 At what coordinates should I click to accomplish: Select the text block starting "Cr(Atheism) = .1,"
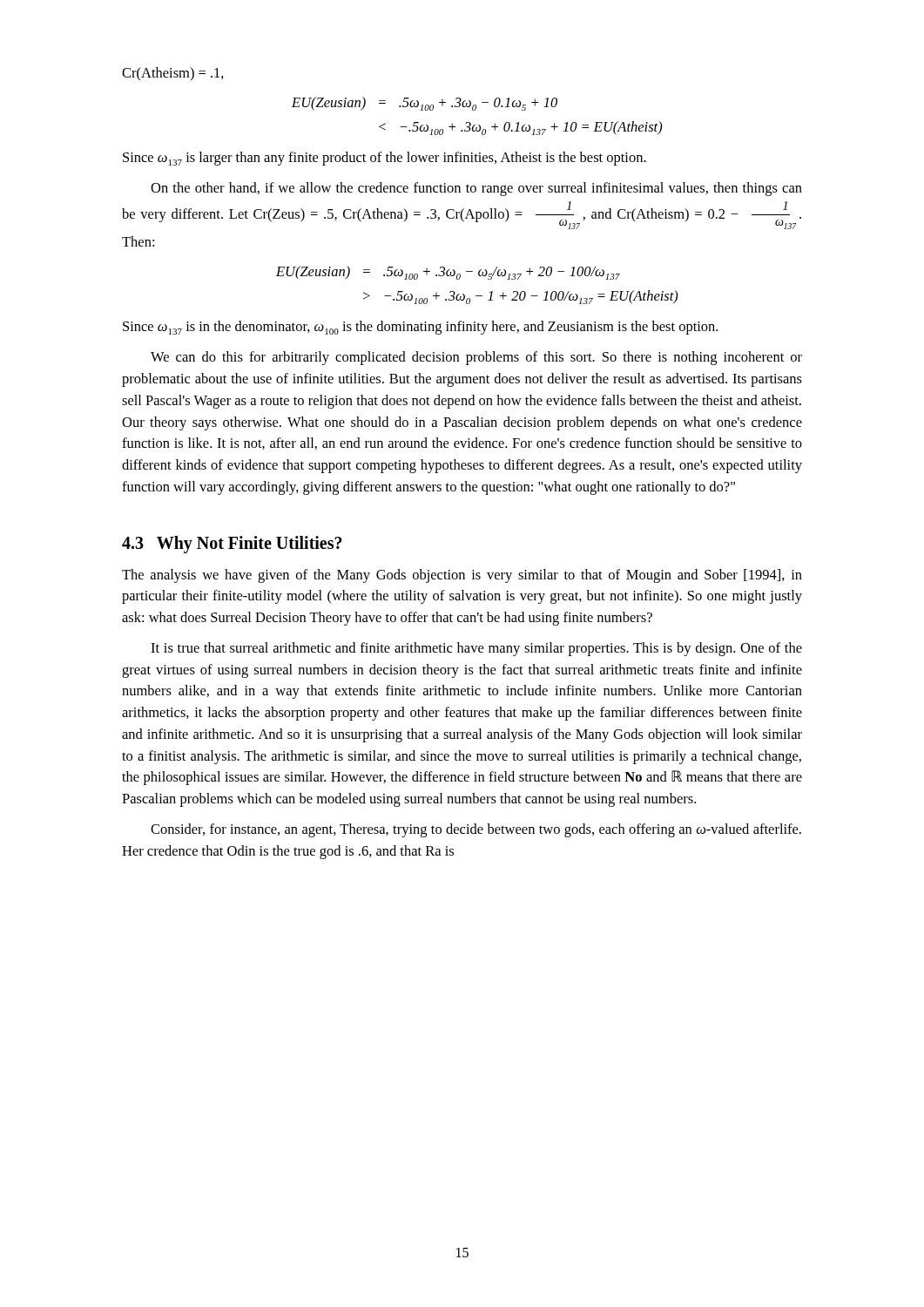coord(173,73)
